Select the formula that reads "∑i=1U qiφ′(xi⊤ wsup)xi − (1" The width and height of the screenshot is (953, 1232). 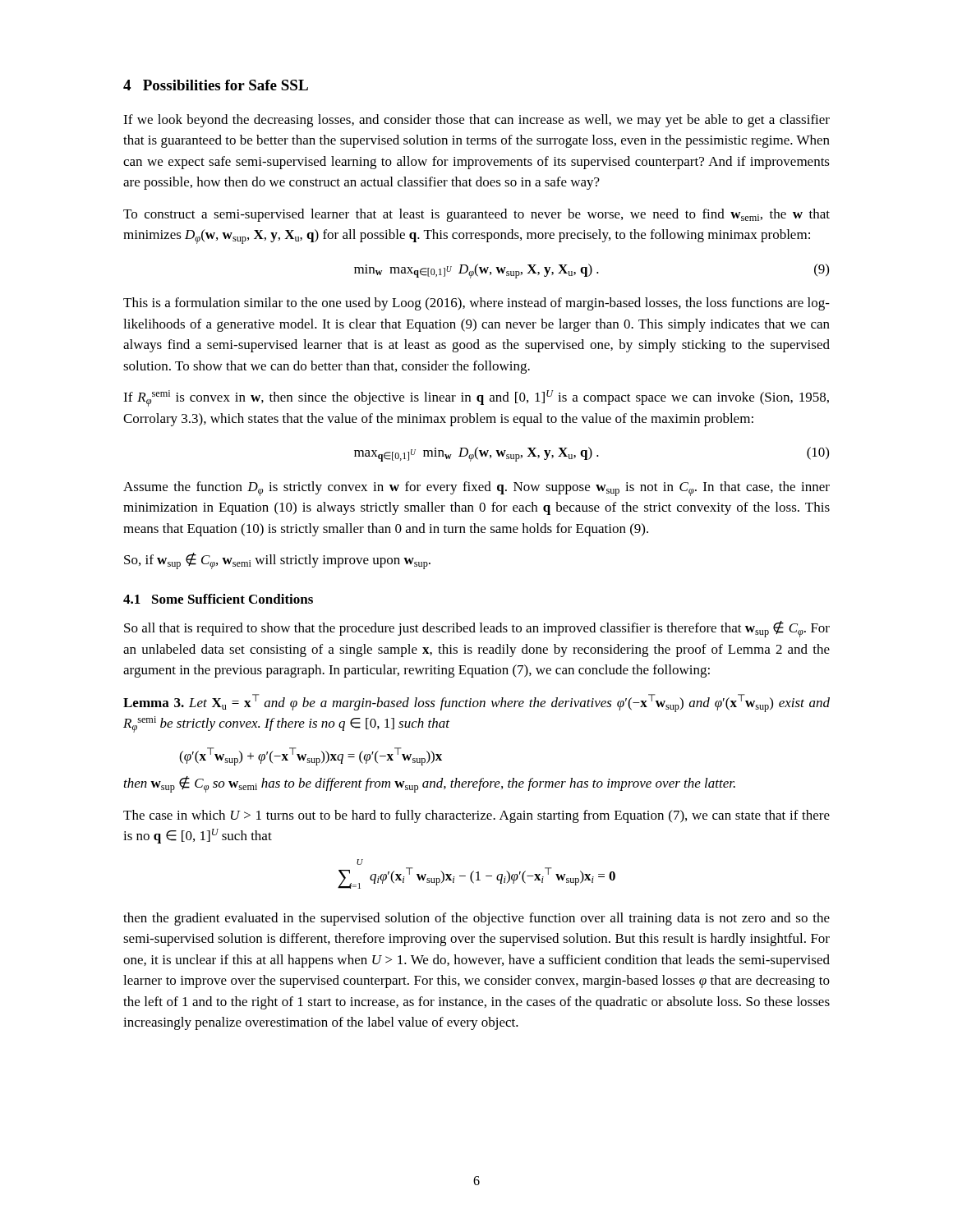(476, 877)
